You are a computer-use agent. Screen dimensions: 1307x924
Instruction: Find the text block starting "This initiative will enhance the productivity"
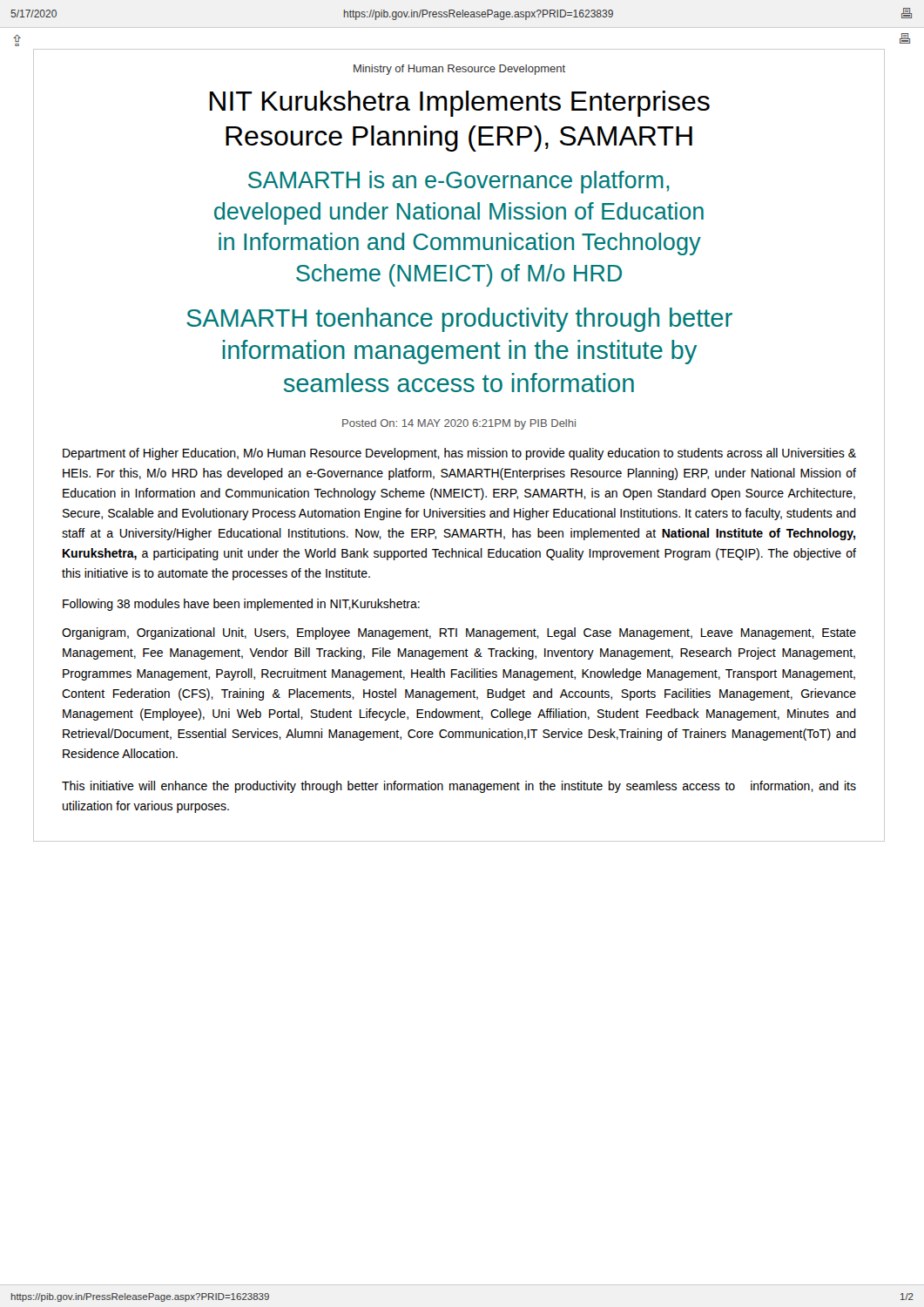(x=459, y=796)
